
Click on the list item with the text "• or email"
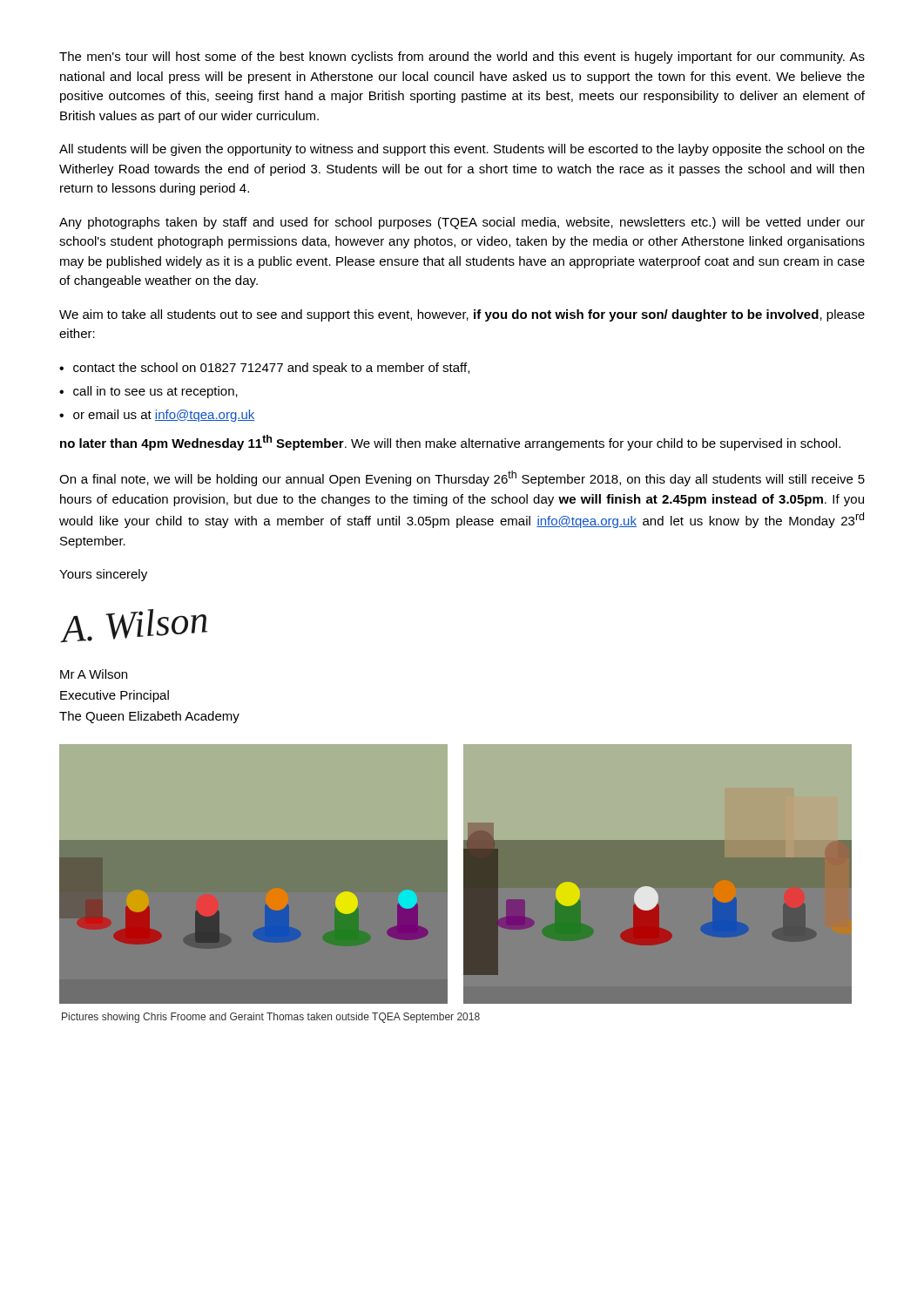point(157,415)
